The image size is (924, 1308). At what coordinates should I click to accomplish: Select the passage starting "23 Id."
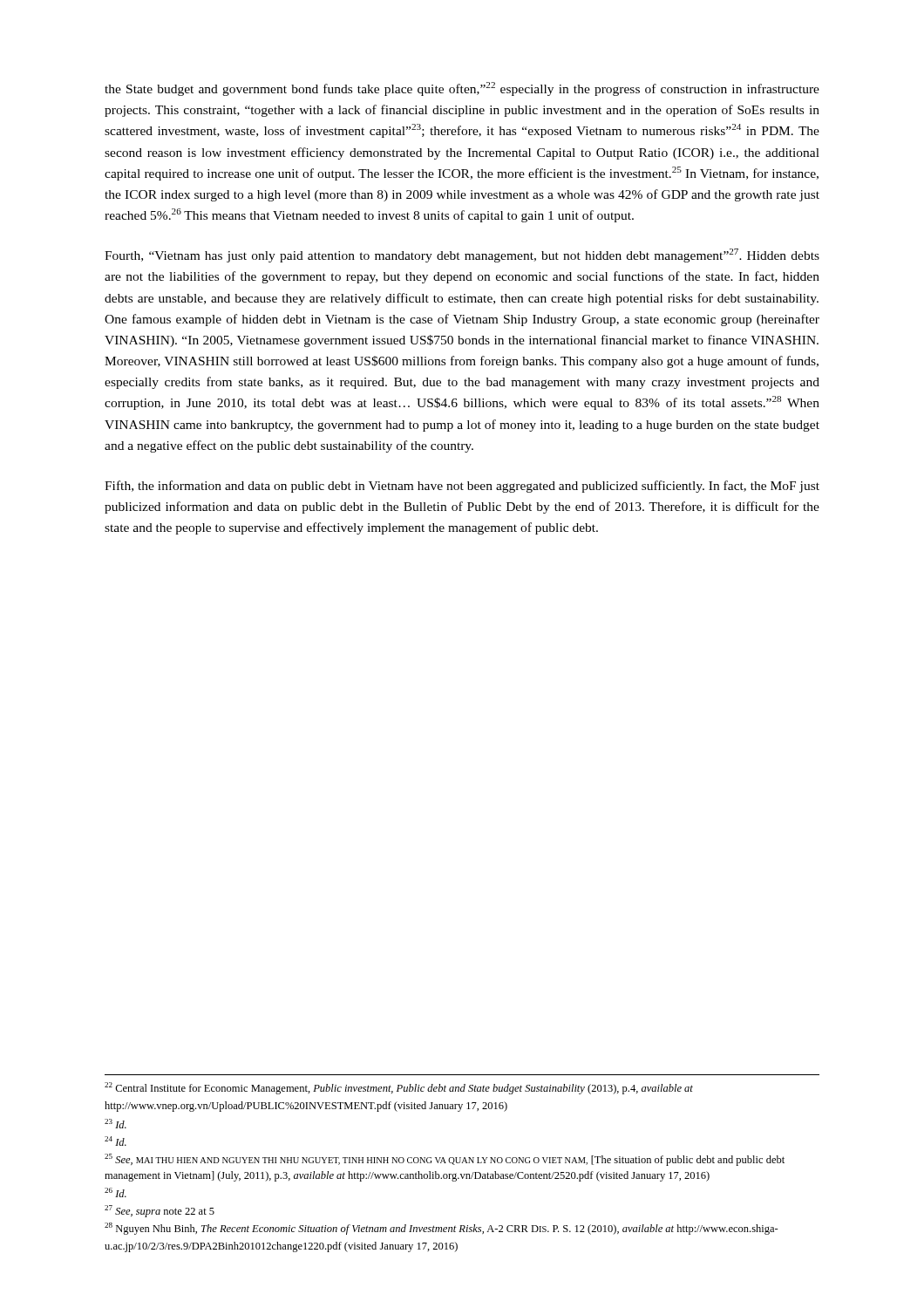click(116, 1124)
